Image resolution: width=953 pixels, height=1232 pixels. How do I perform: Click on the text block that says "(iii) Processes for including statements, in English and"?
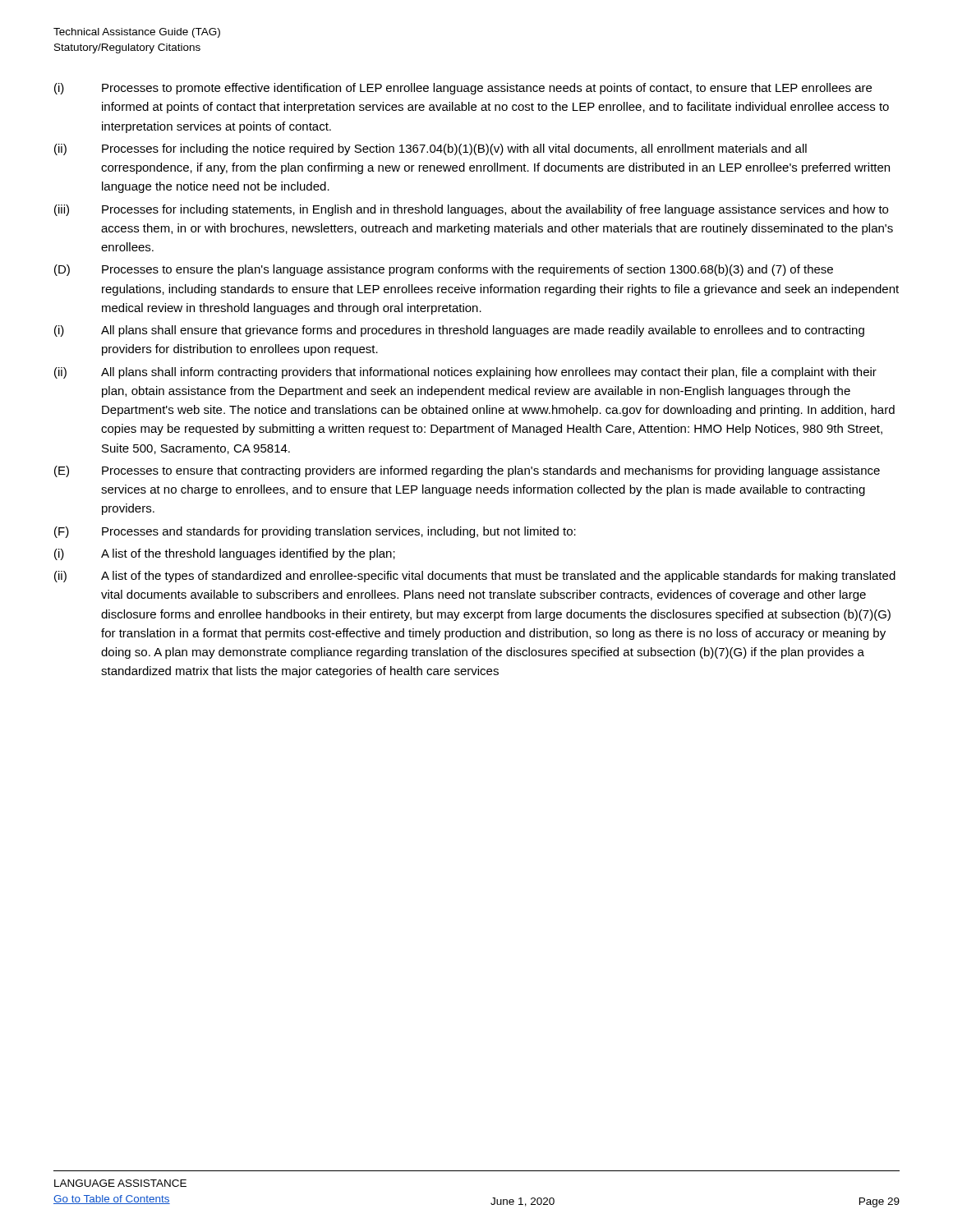(x=476, y=228)
